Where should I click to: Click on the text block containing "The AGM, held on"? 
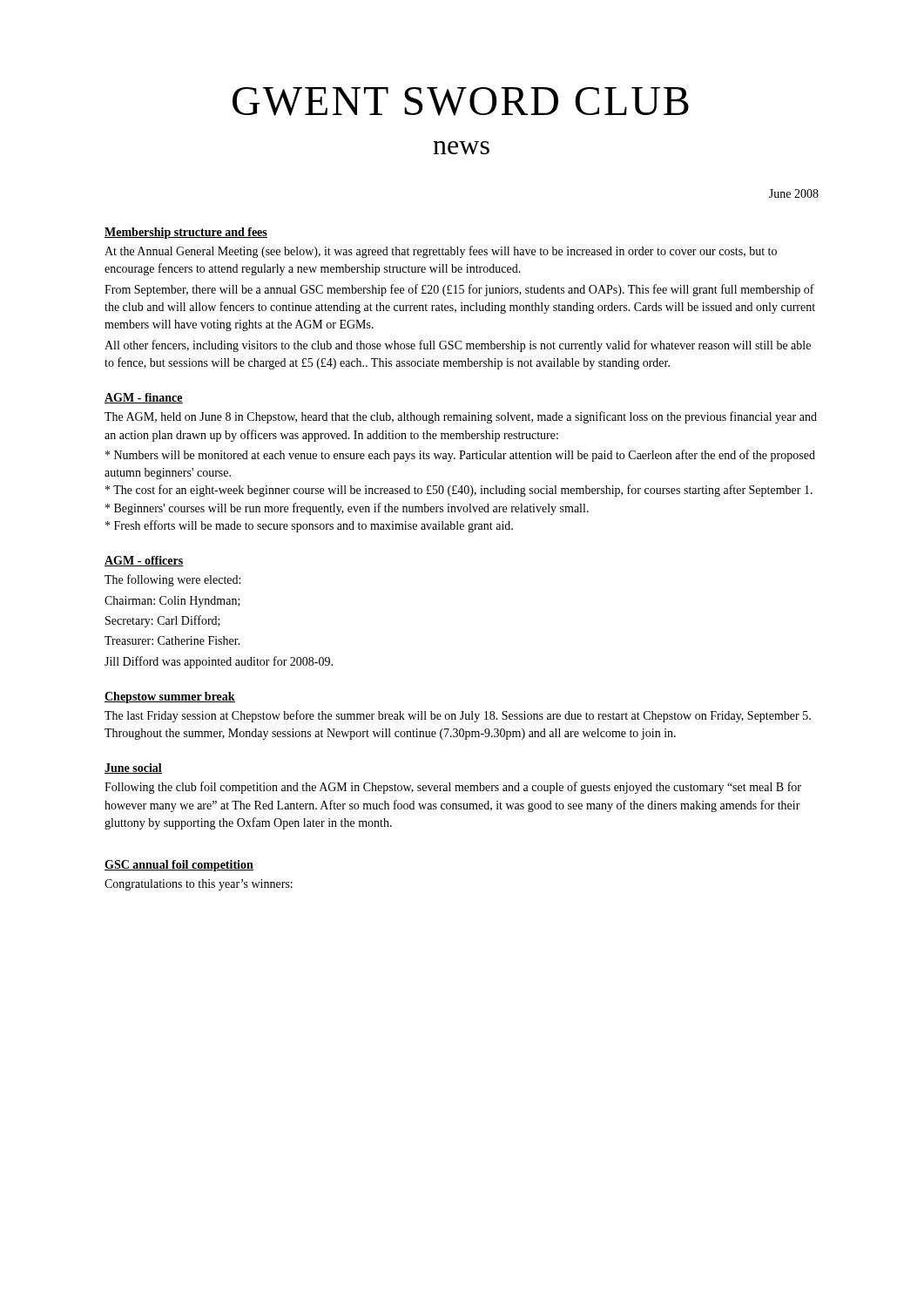[x=462, y=427]
